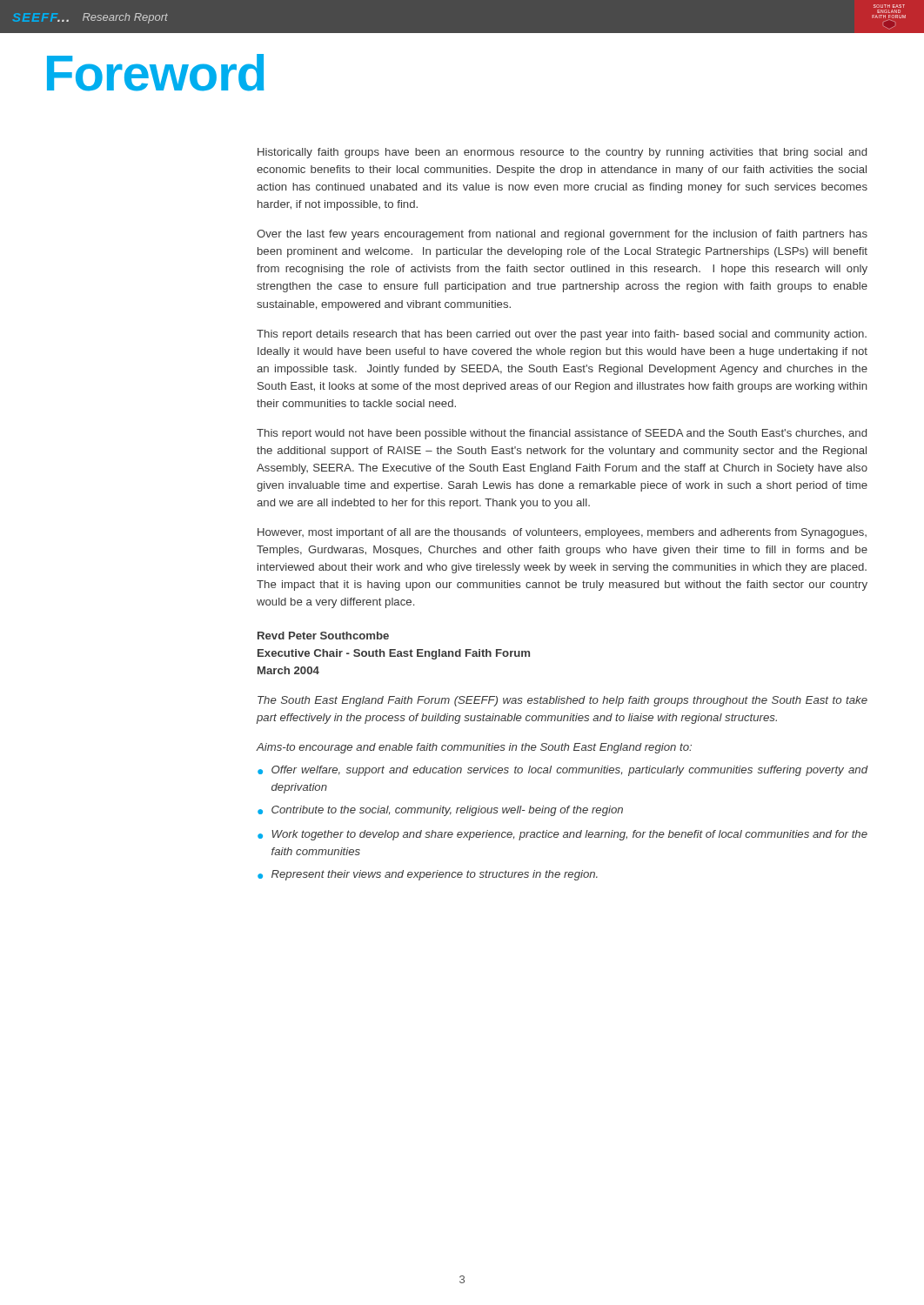Click the passage that begins "● Offer welfare, support"
This screenshot has width=924, height=1305.
coord(562,779)
